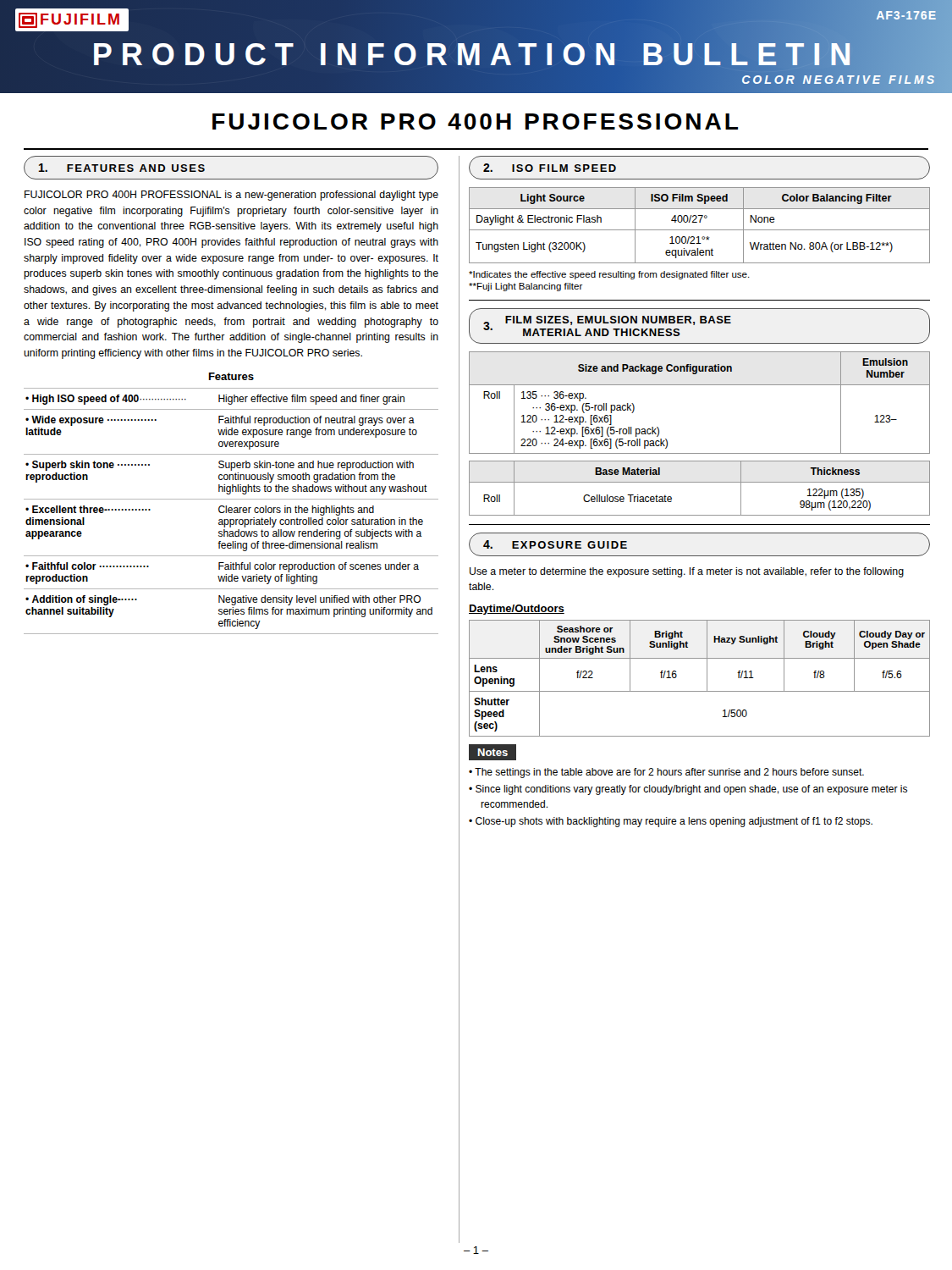
Task: Click on the text block starting "3. FILM SIZES, EMULSION NUMBER,"
Action: tap(607, 326)
